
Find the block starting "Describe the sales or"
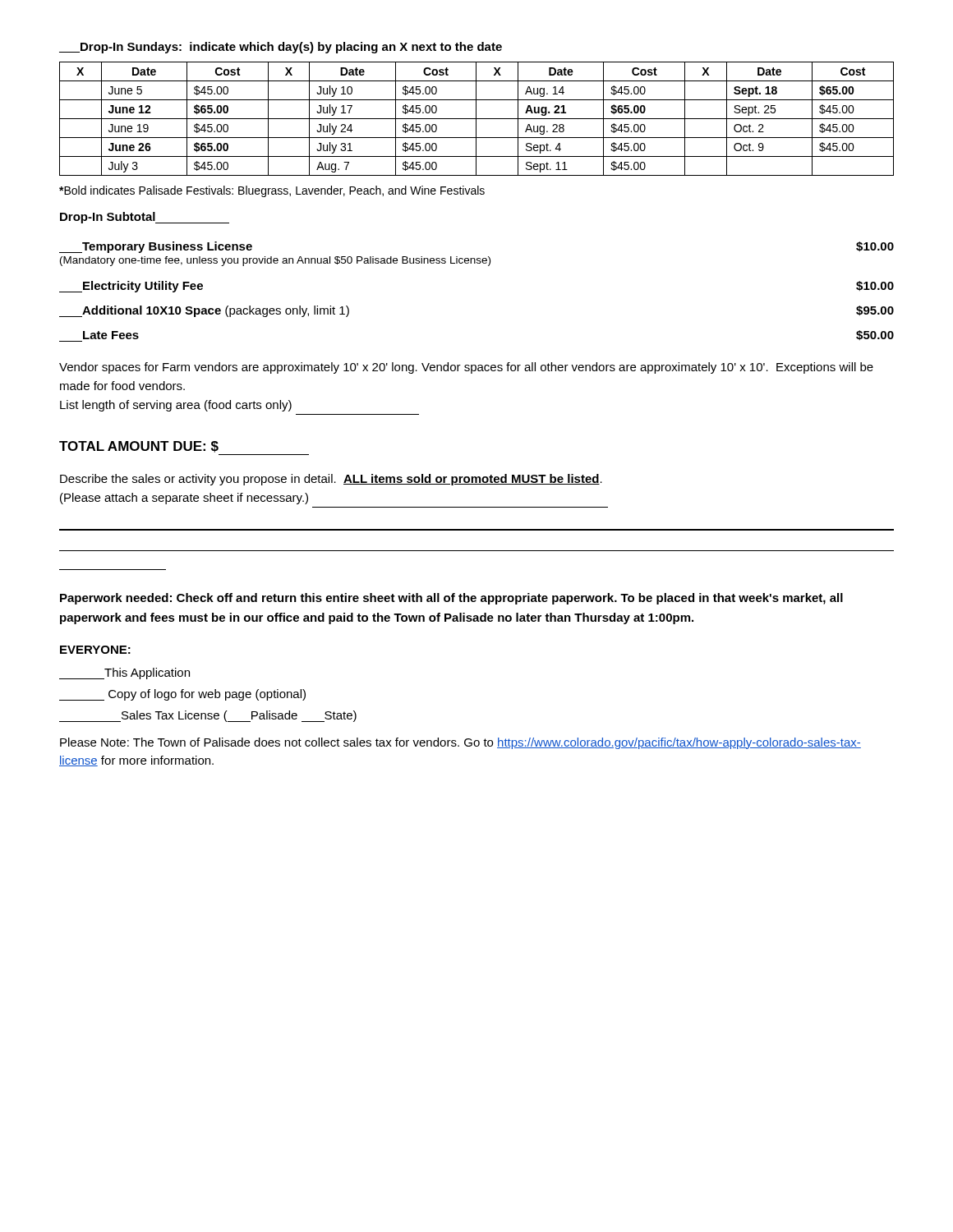(334, 489)
